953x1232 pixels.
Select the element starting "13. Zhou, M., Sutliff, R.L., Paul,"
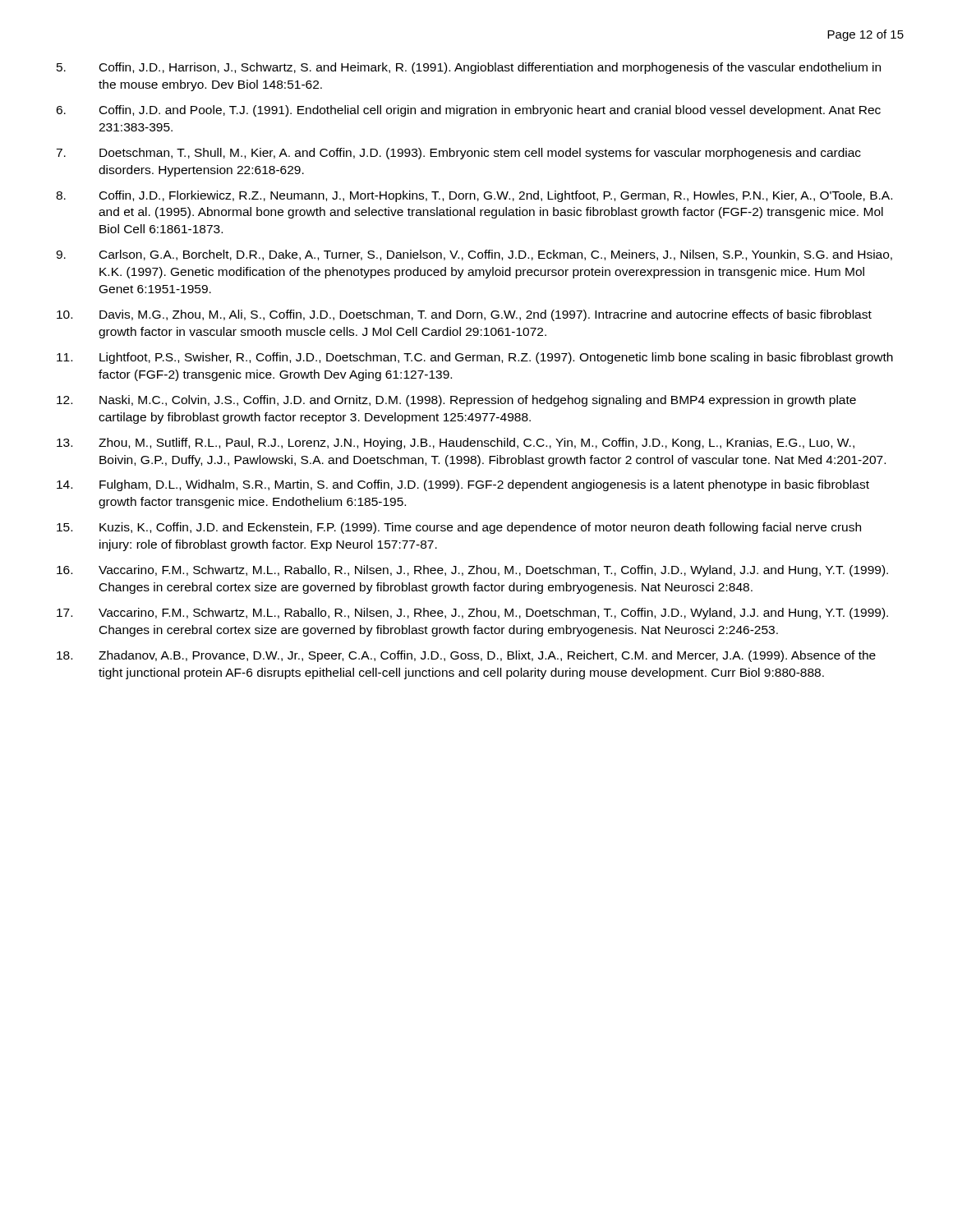[476, 451]
